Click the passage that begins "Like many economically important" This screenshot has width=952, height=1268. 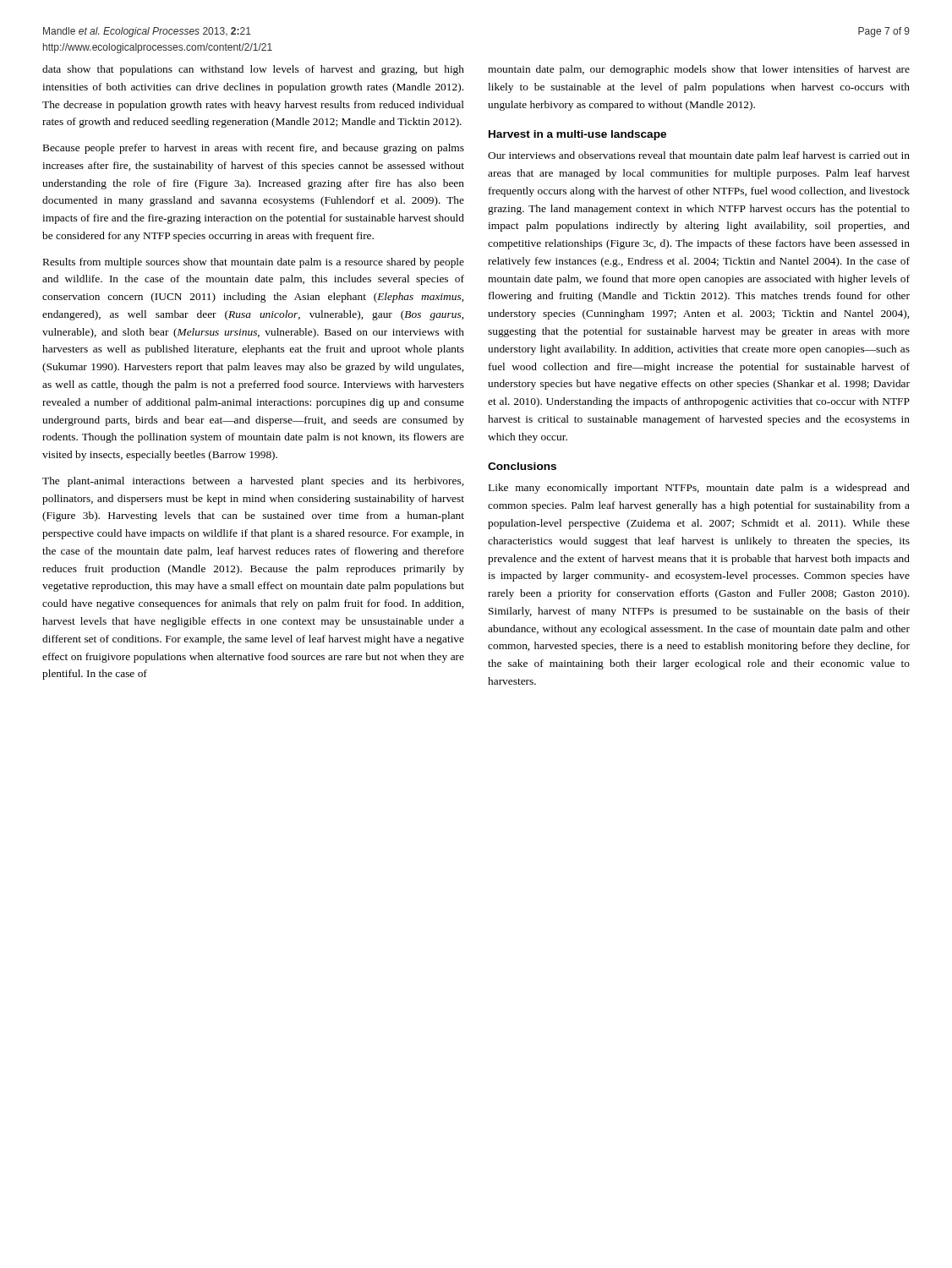pyautogui.click(x=699, y=585)
